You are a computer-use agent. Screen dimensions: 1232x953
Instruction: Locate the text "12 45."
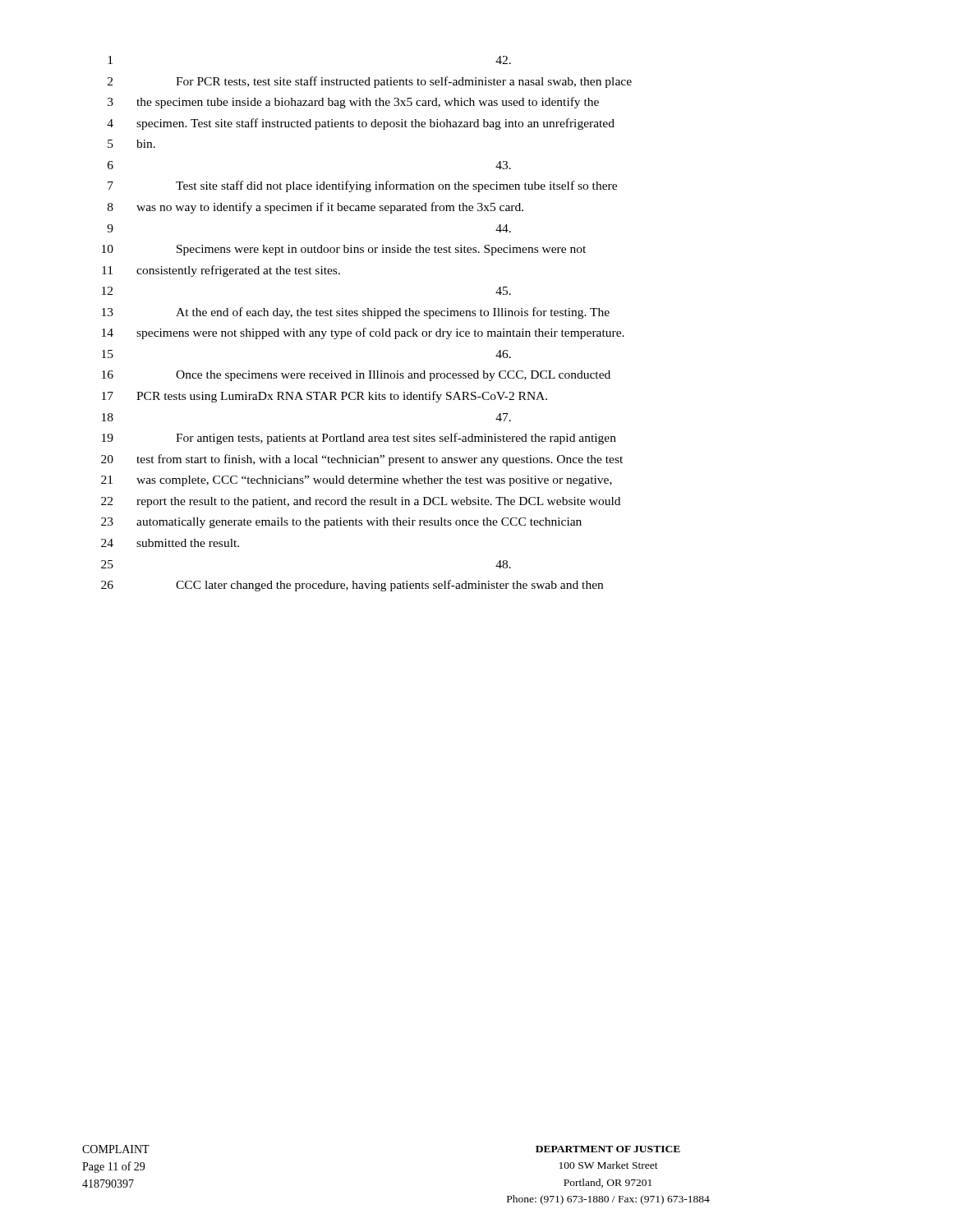(x=110, y=291)
